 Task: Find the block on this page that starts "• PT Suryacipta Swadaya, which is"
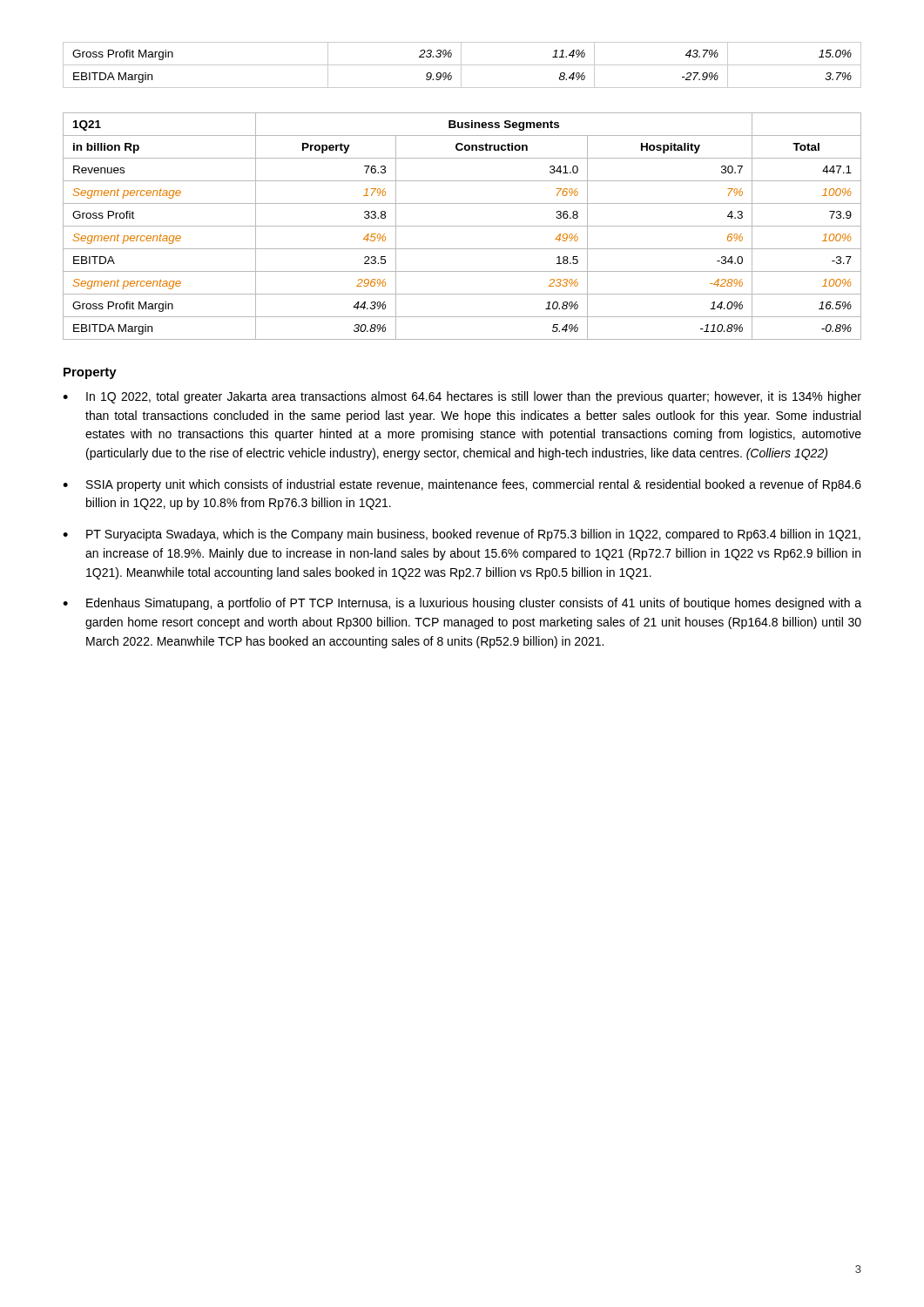tap(462, 554)
